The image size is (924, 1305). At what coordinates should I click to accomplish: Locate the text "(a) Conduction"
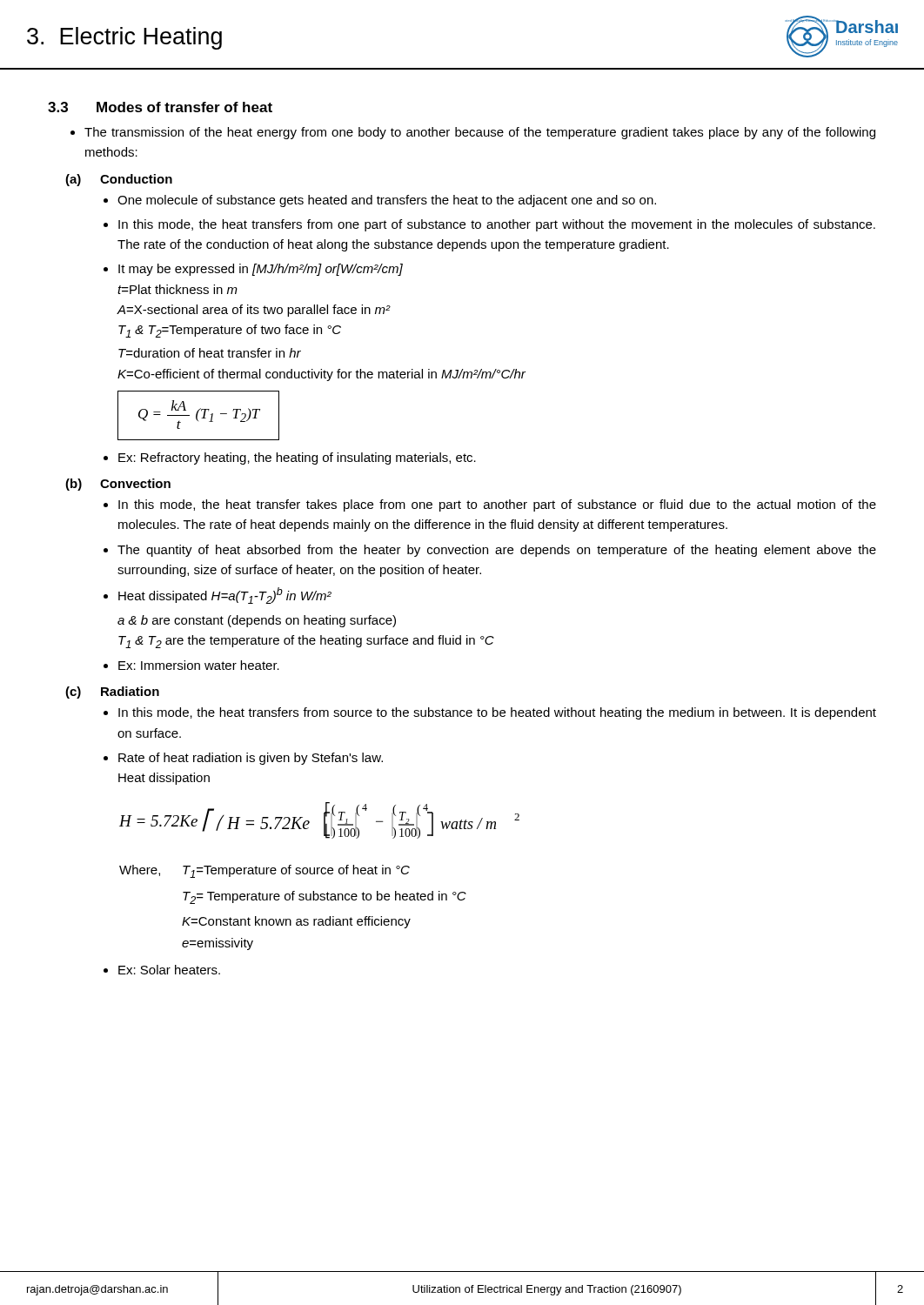coord(119,178)
